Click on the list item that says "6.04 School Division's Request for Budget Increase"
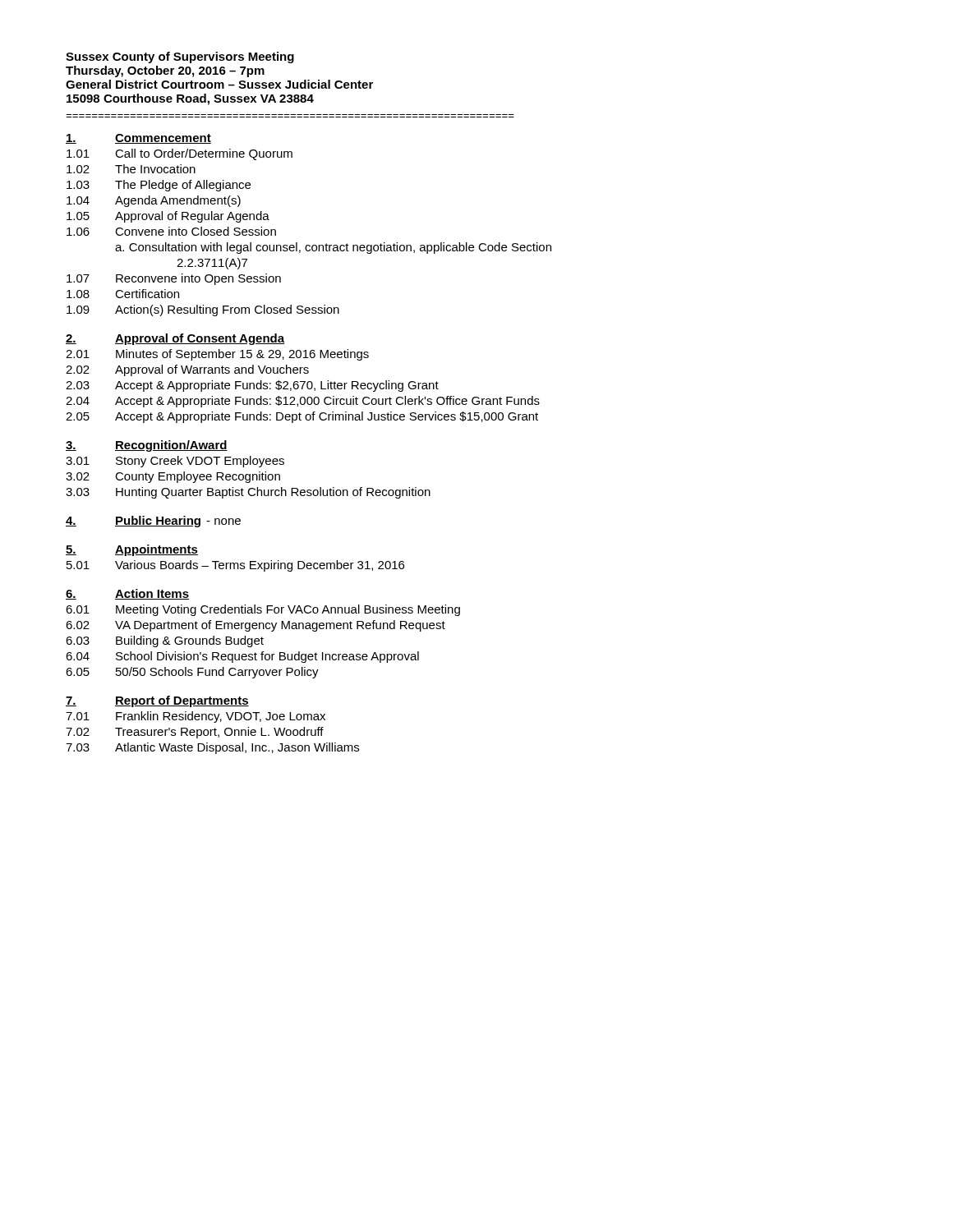This screenshot has height=1232, width=953. [242, 657]
